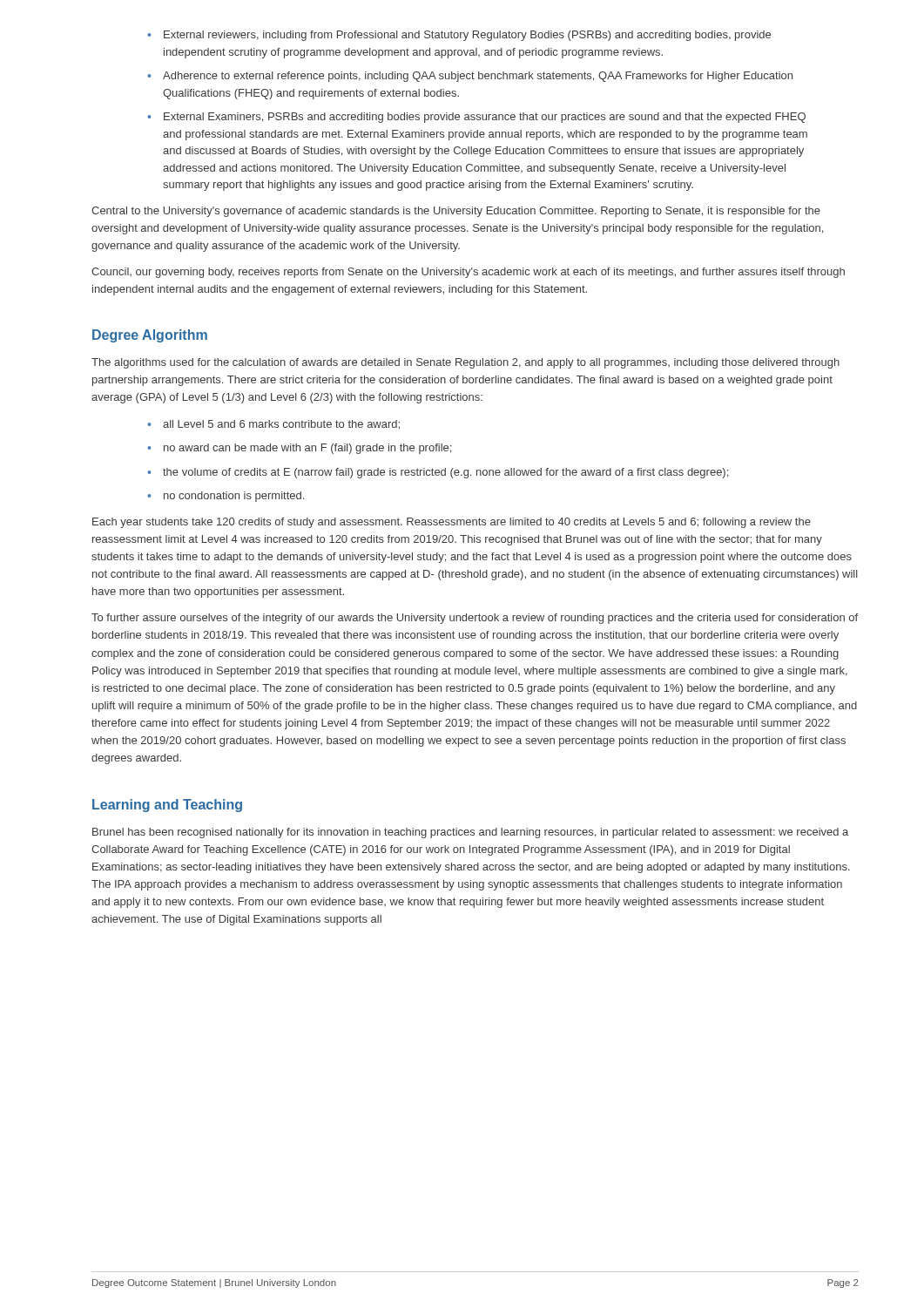Viewport: 924px width, 1307px height.
Task: Locate the text block with the text "Council, our governing body, receives reports from"
Action: (x=468, y=280)
